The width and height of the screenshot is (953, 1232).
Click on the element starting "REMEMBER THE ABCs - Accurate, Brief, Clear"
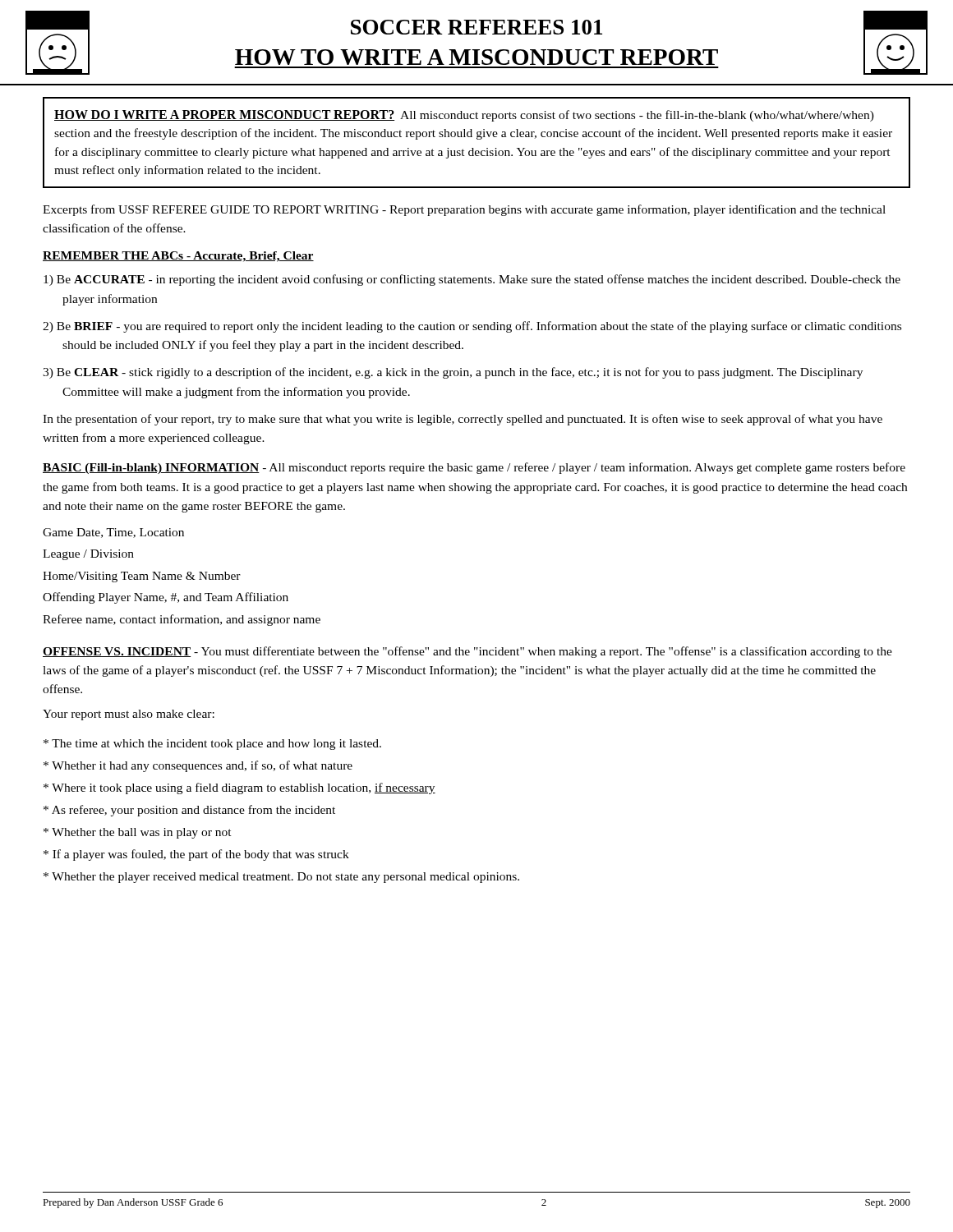click(x=178, y=257)
